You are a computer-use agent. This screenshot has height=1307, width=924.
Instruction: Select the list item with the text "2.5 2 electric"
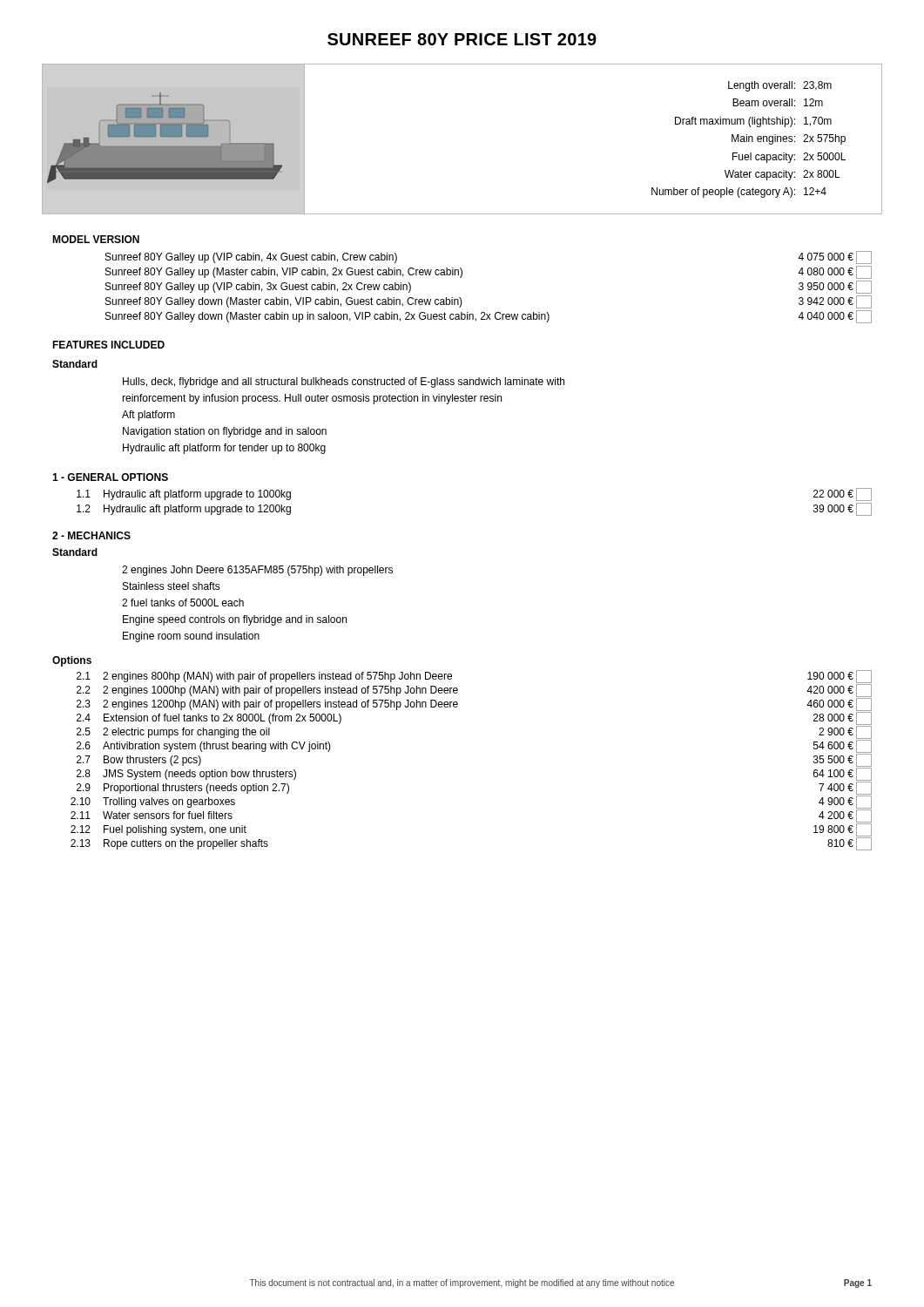click(x=173, y=732)
